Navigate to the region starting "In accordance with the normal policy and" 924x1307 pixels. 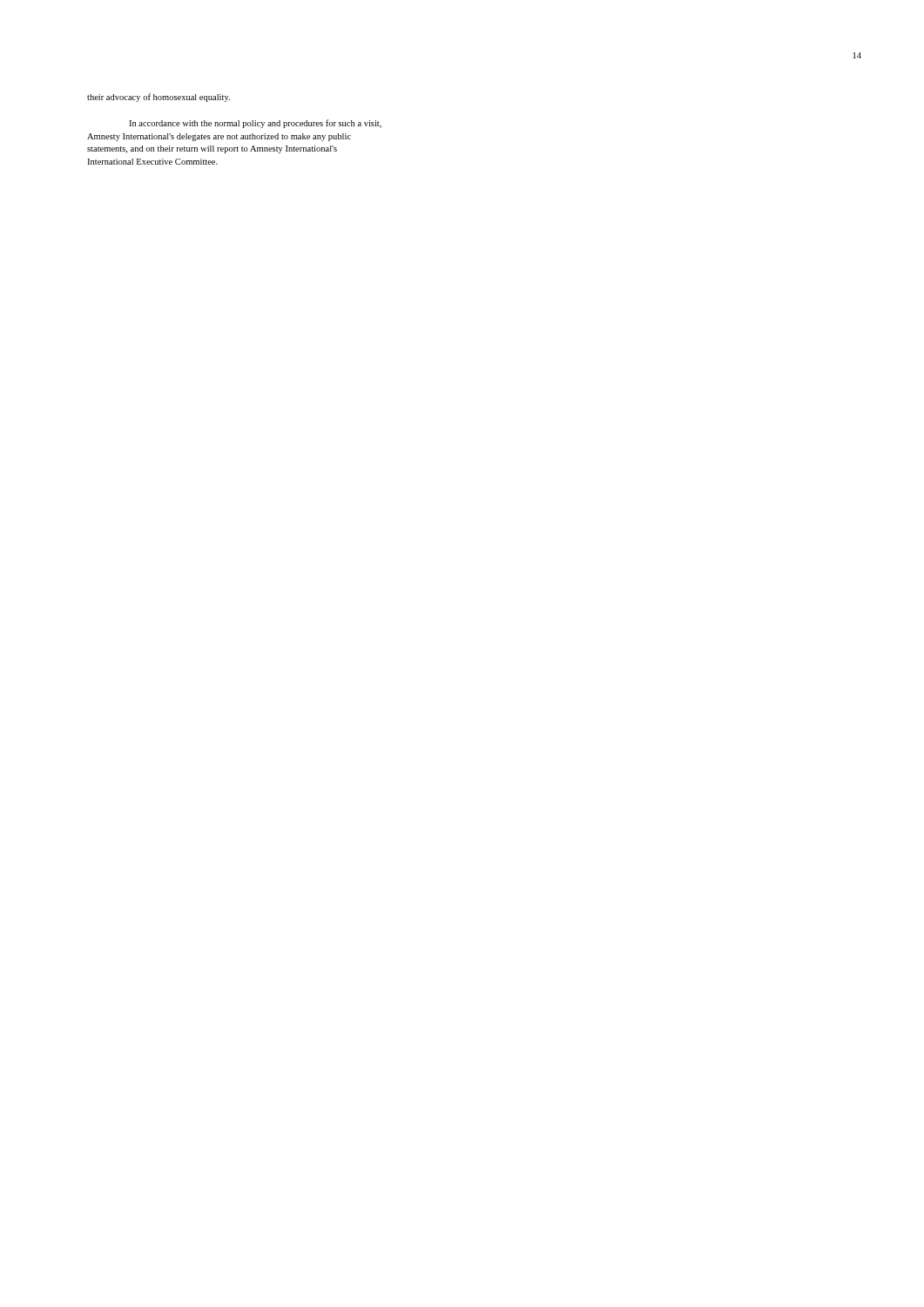point(292,143)
